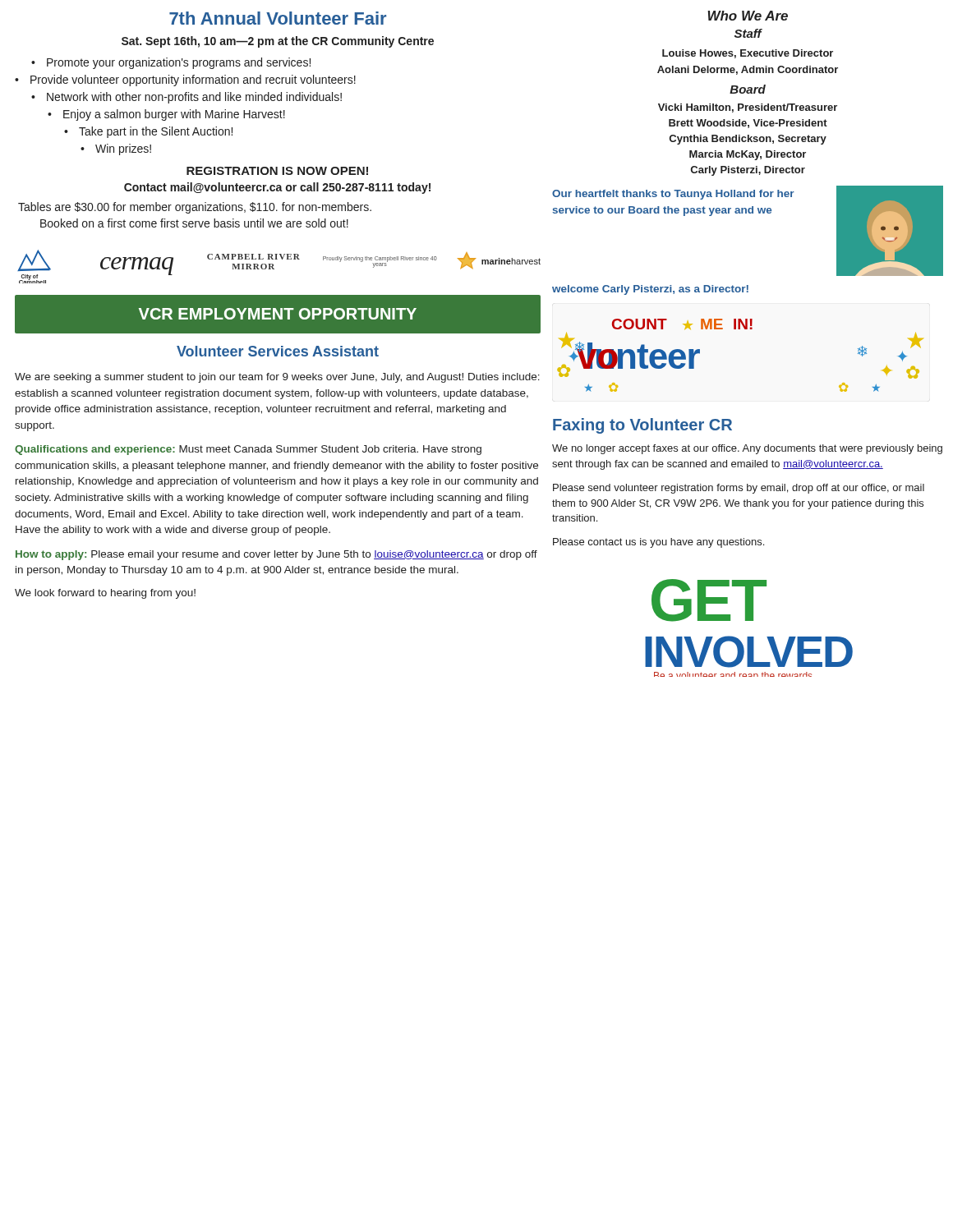Navigate to the element starting "Tables are $30.00 for member organizations, $110. for"
The height and width of the screenshot is (1232, 953).
tap(195, 207)
